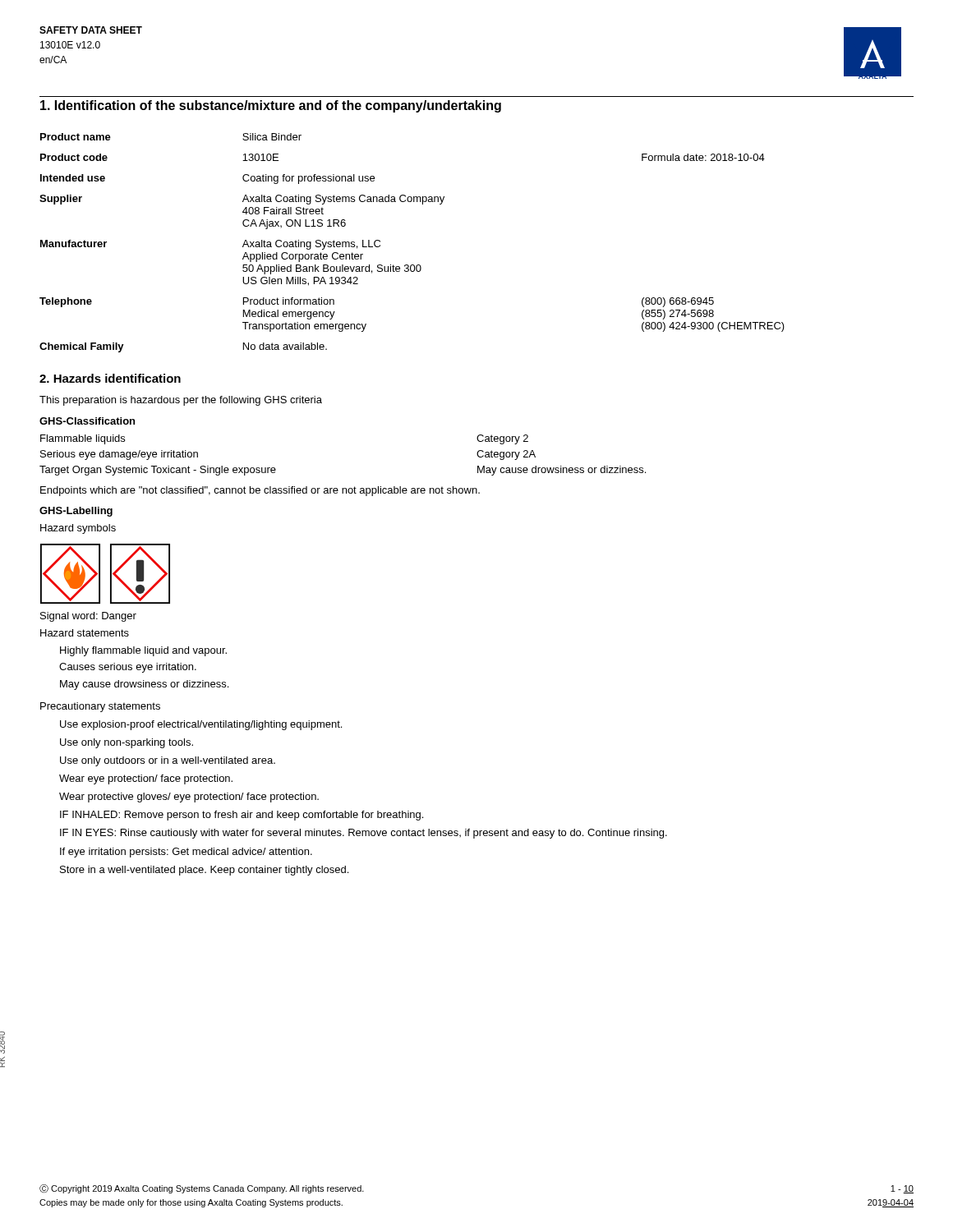Find "Signal word: Danger" on this page
This screenshot has height=1232, width=953.
(88, 615)
